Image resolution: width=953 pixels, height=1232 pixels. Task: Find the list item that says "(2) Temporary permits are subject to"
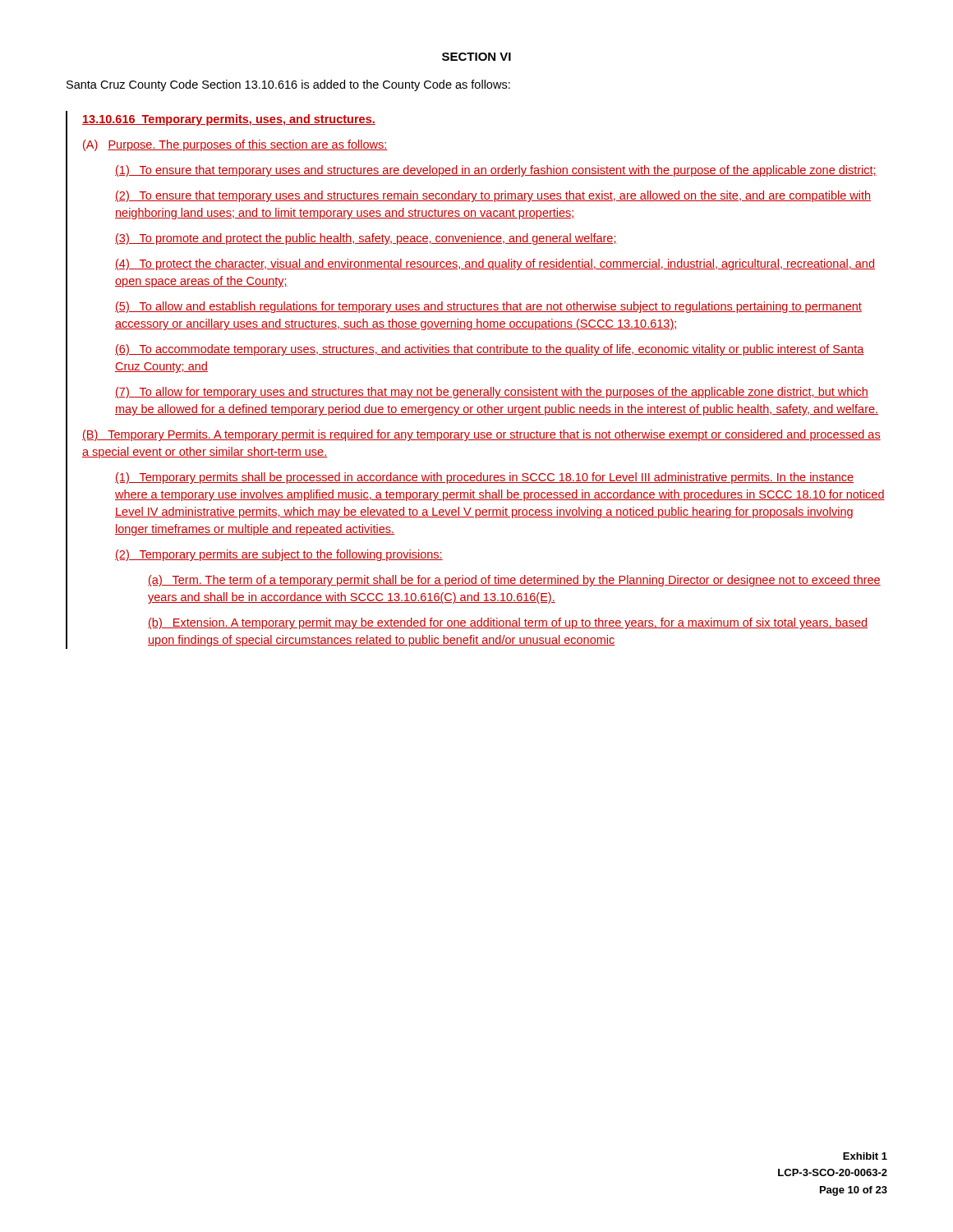click(x=279, y=555)
